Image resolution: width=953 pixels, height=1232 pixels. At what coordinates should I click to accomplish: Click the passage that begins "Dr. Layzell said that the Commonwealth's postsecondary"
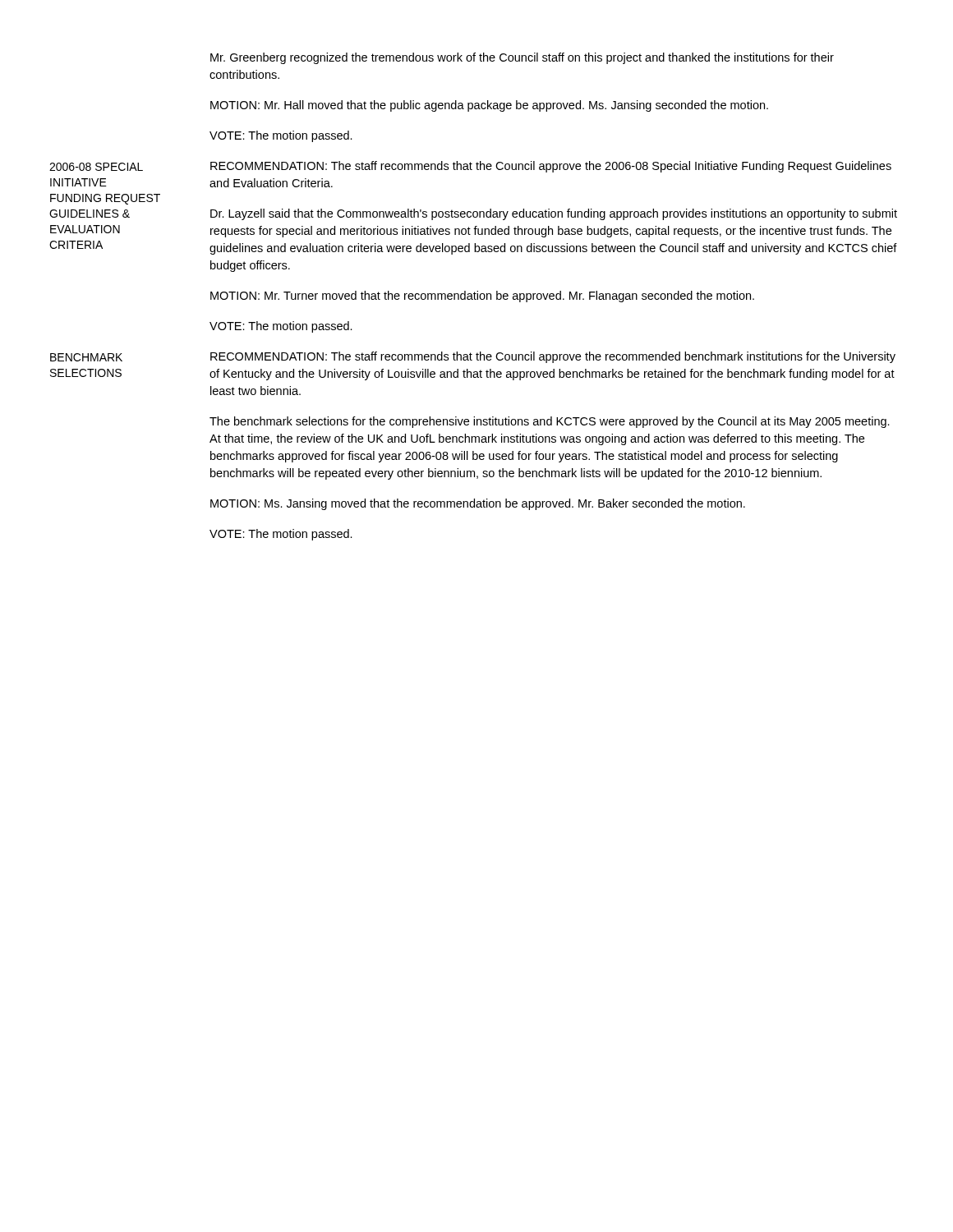(x=553, y=240)
